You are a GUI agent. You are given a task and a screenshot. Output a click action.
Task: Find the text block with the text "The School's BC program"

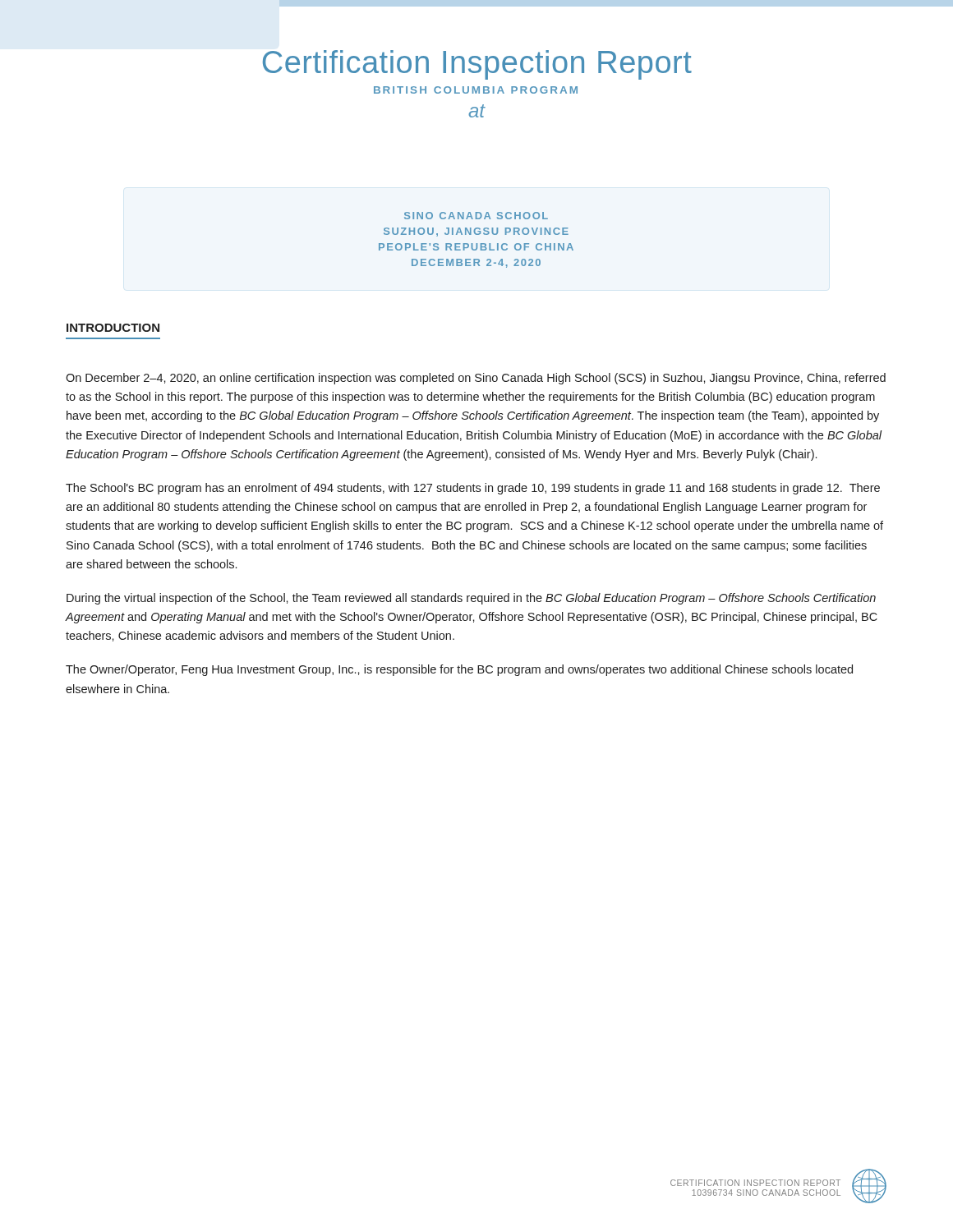475,526
